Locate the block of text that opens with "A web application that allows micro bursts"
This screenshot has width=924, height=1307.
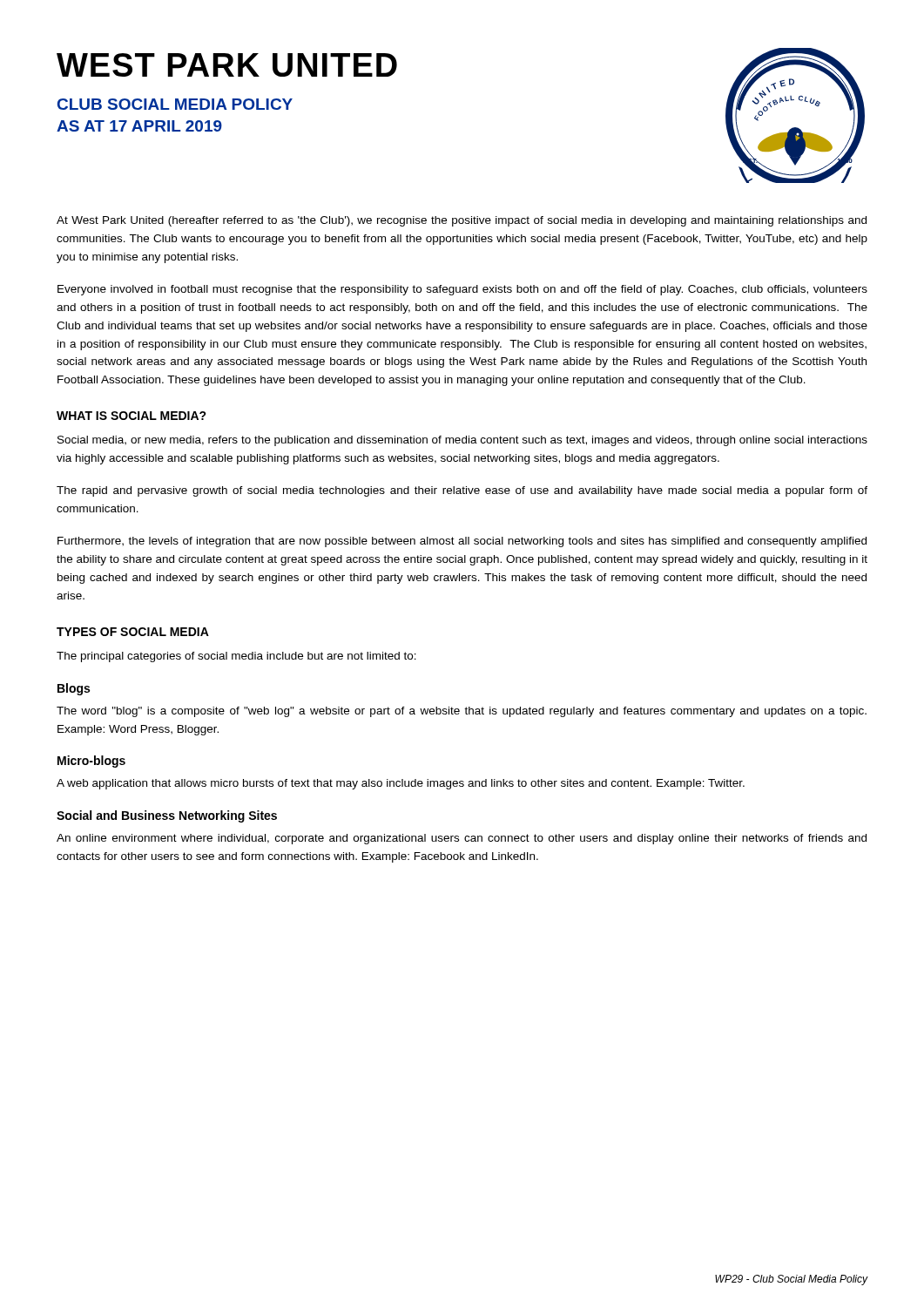[401, 783]
